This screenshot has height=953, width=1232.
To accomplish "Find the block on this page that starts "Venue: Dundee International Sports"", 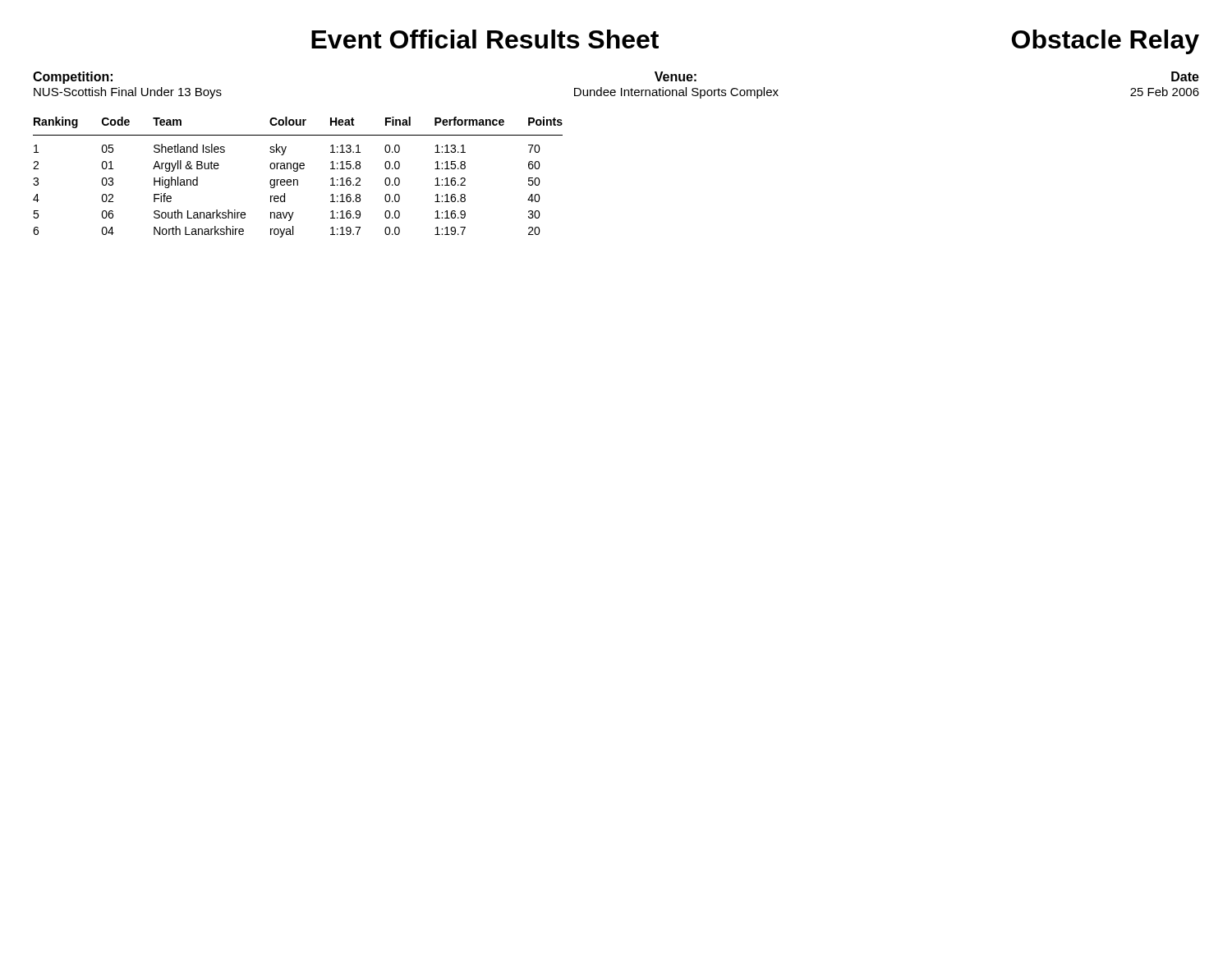I will pyautogui.click(x=676, y=84).
